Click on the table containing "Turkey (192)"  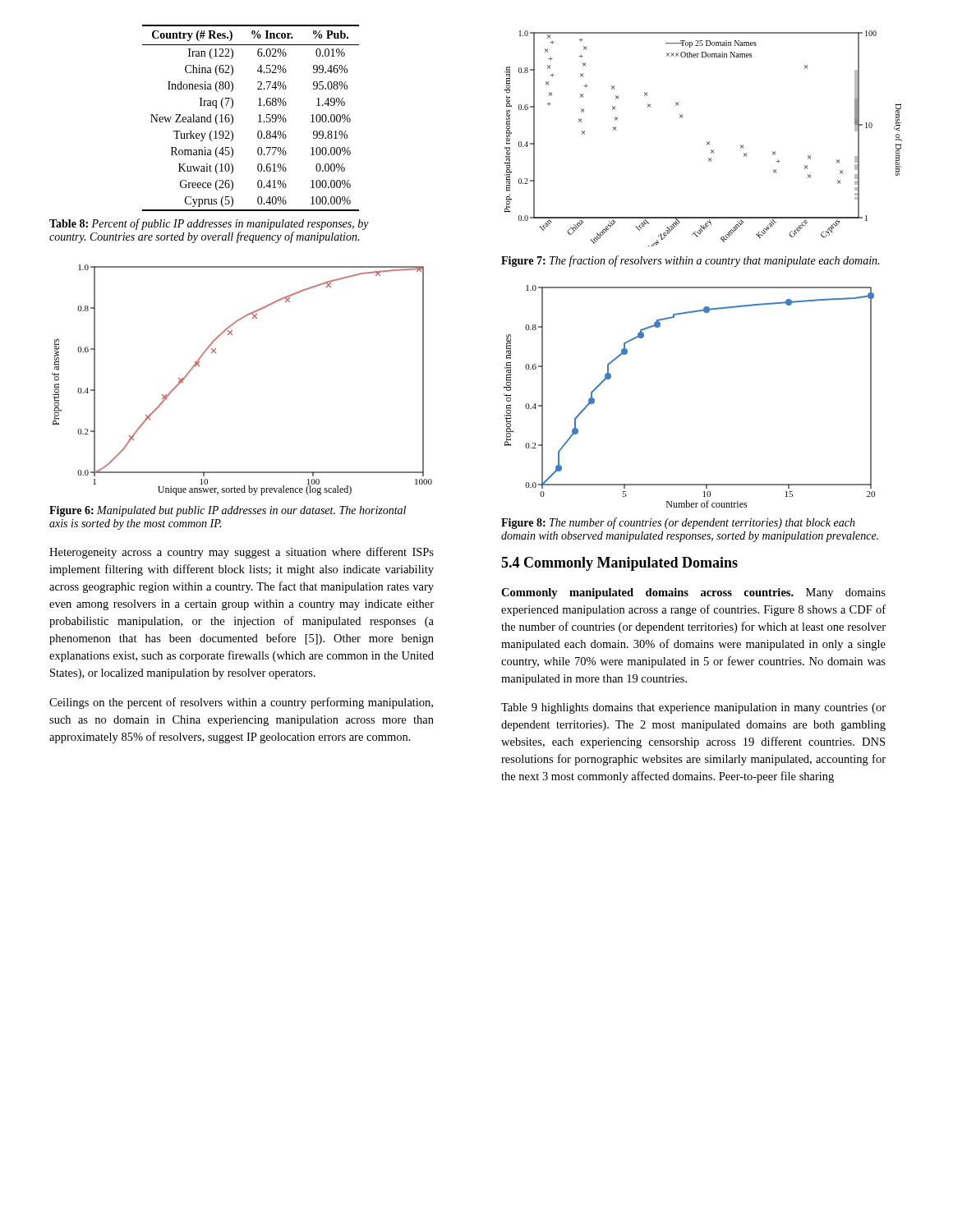coord(251,118)
